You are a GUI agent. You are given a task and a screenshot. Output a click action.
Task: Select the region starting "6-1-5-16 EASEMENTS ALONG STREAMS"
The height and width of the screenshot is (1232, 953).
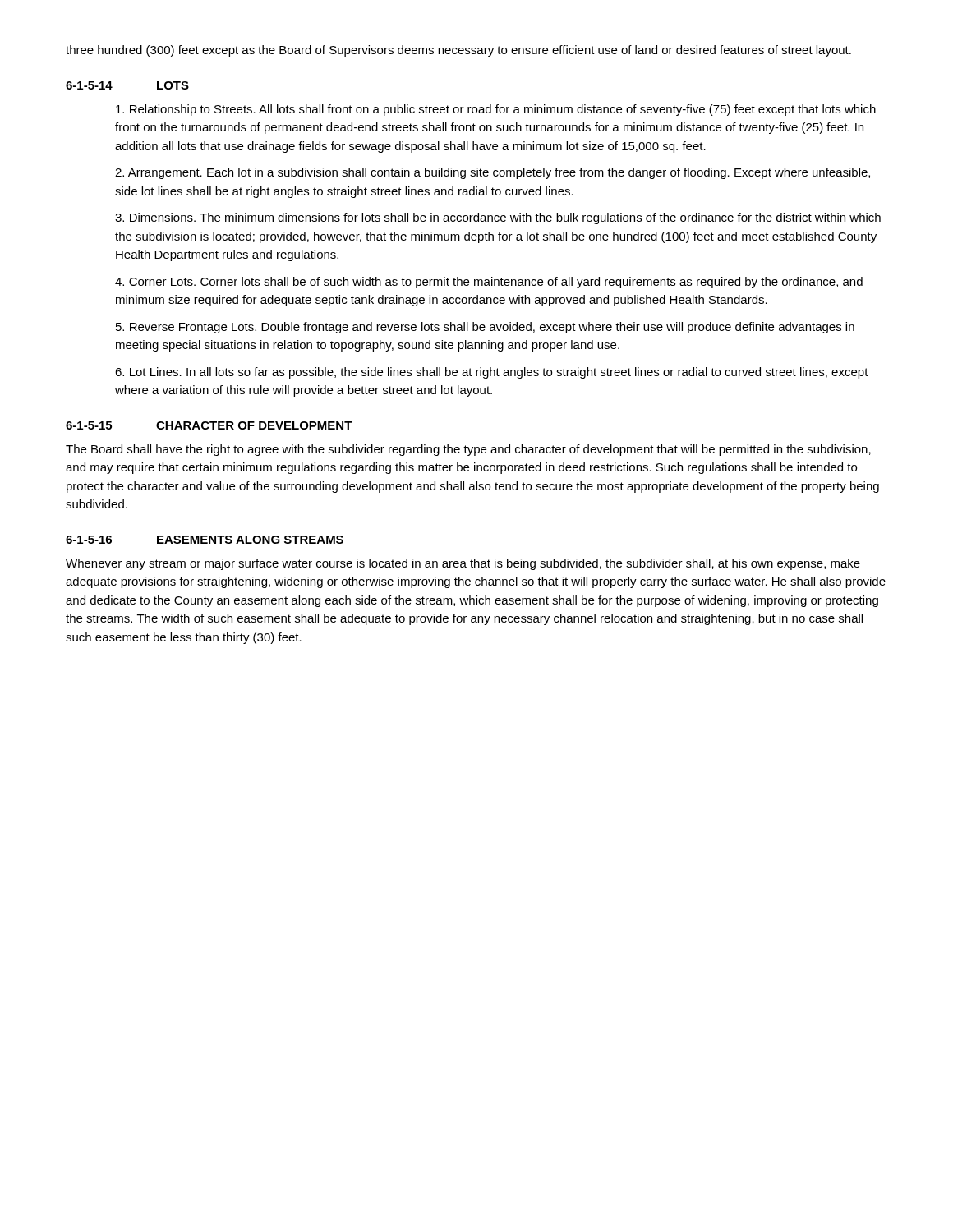tap(205, 539)
